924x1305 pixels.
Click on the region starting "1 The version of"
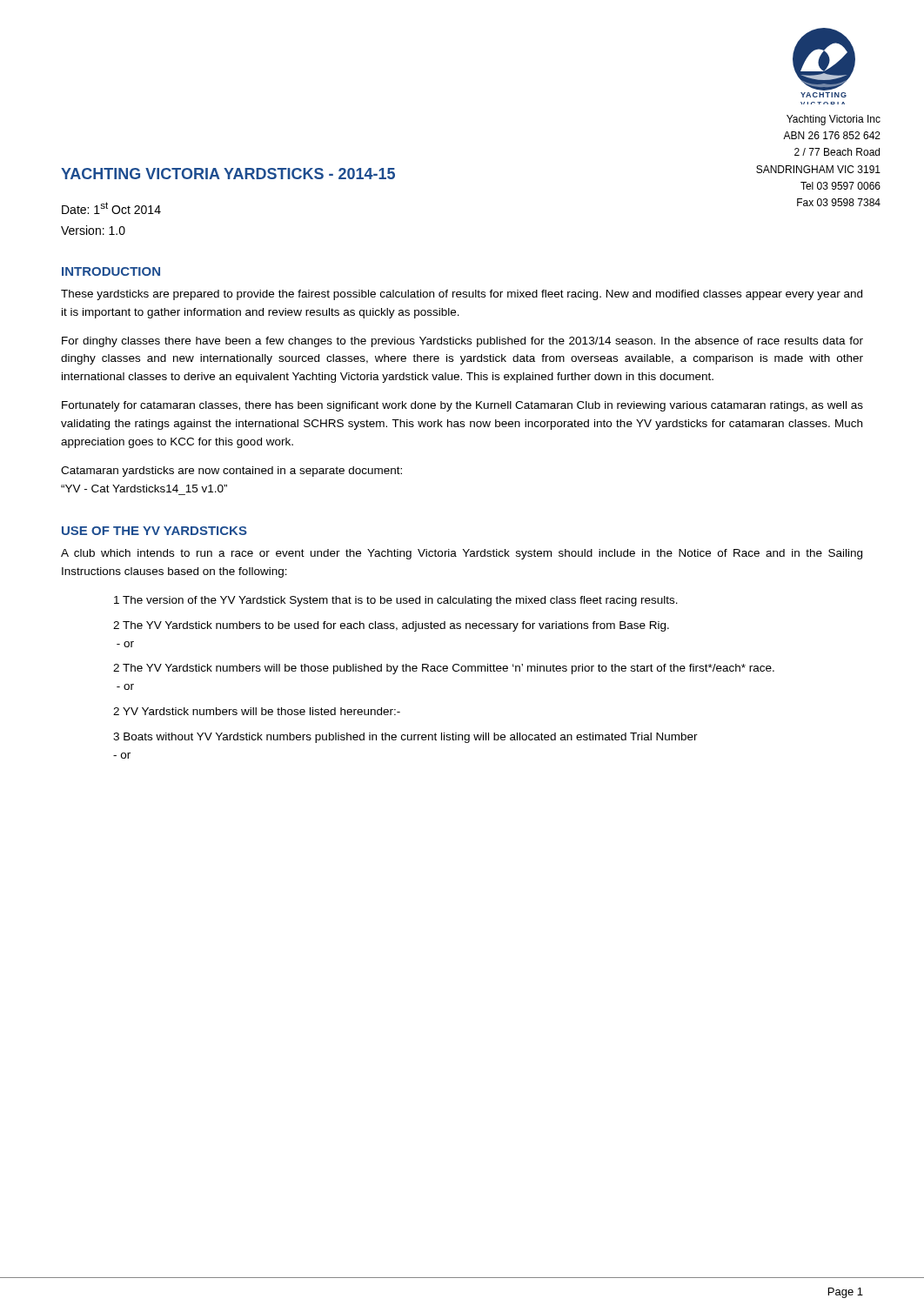click(x=396, y=600)
